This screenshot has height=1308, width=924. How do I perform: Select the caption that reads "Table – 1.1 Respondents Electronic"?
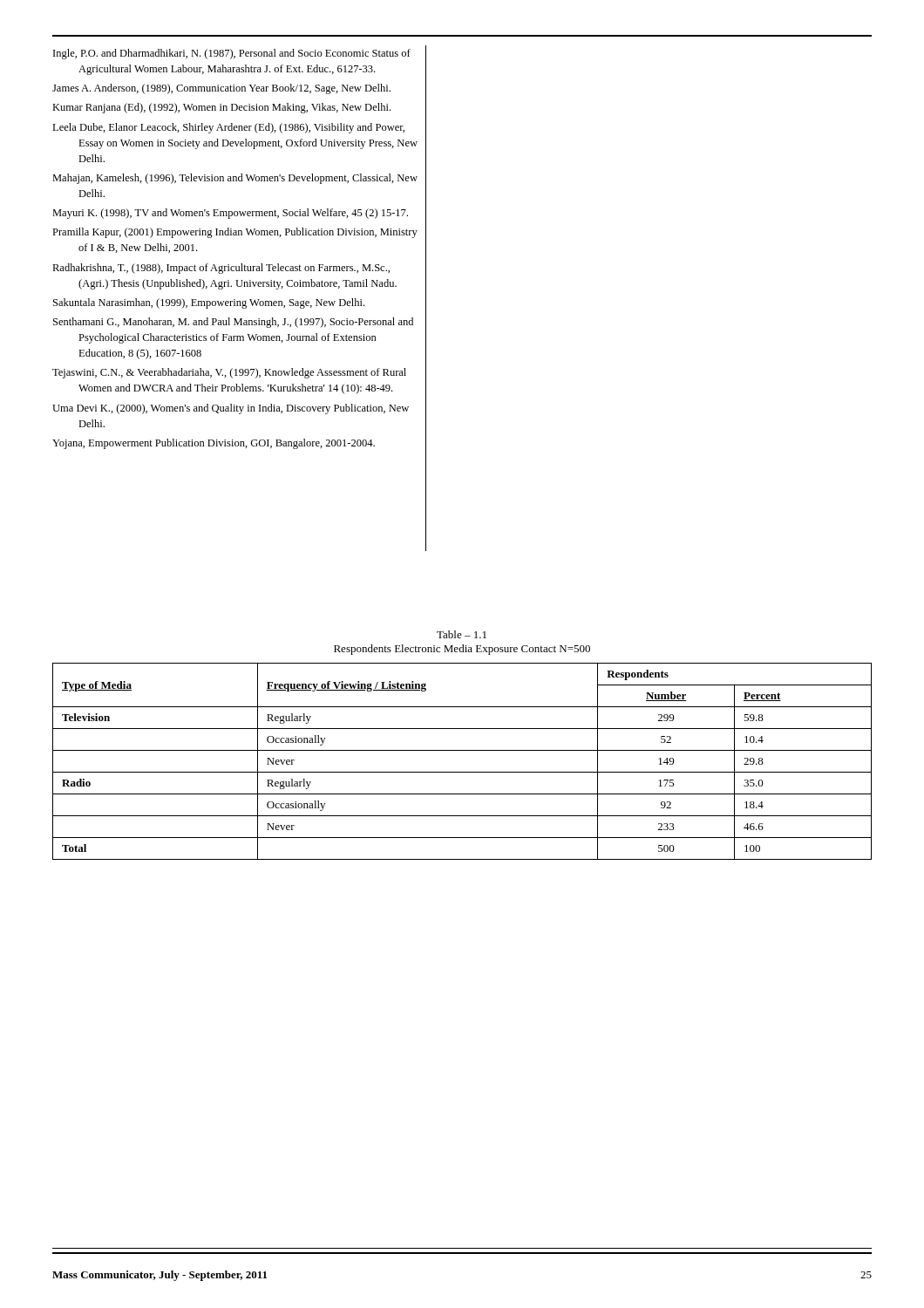point(462,642)
